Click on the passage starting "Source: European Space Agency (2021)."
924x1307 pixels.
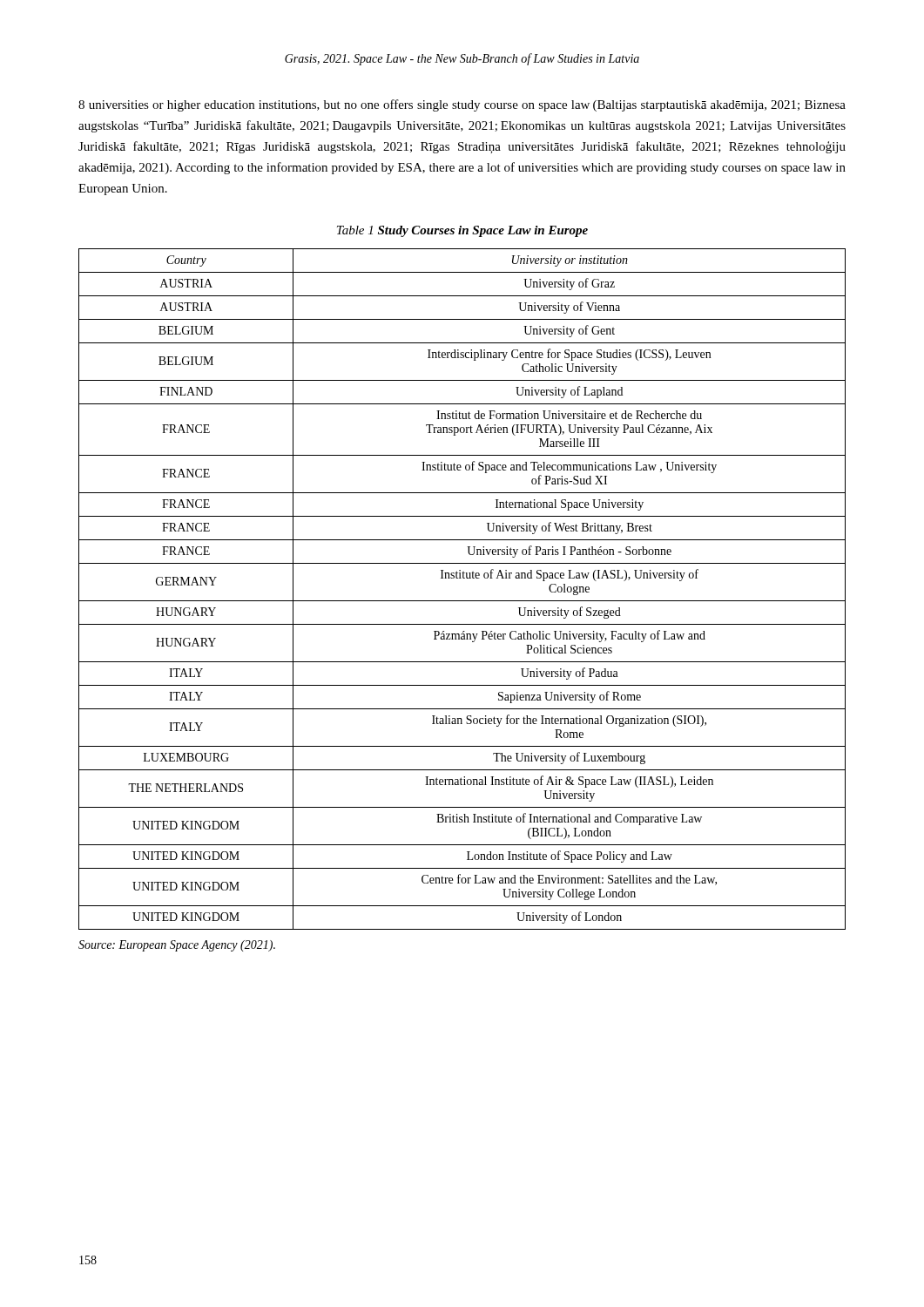[177, 945]
